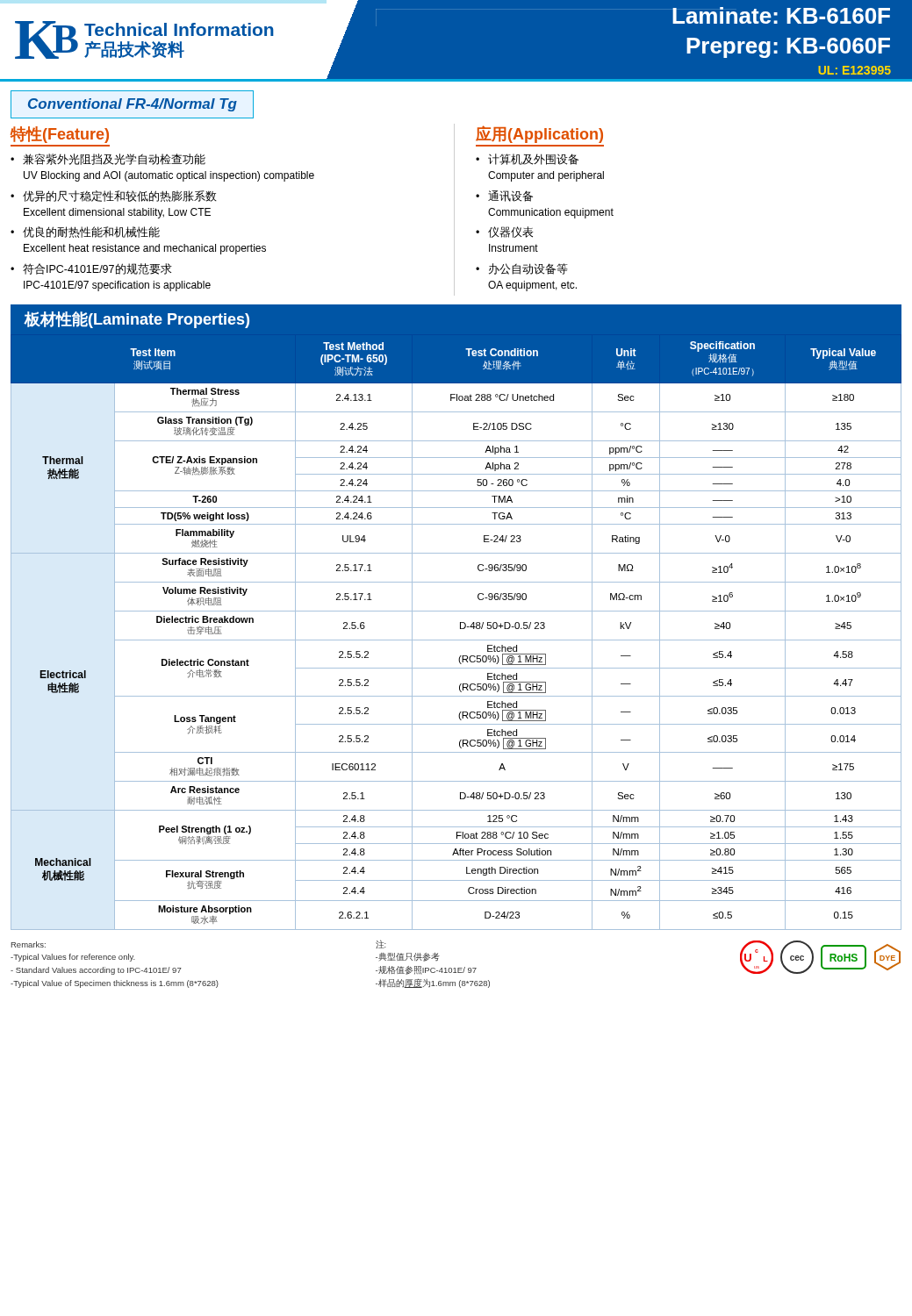Where is the passage that starts "• 兼容紫外光阻挡及光学自动检查功能 UV Blocking and"?
The width and height of the screenshot is (912, 1316).
coord(162,167)
